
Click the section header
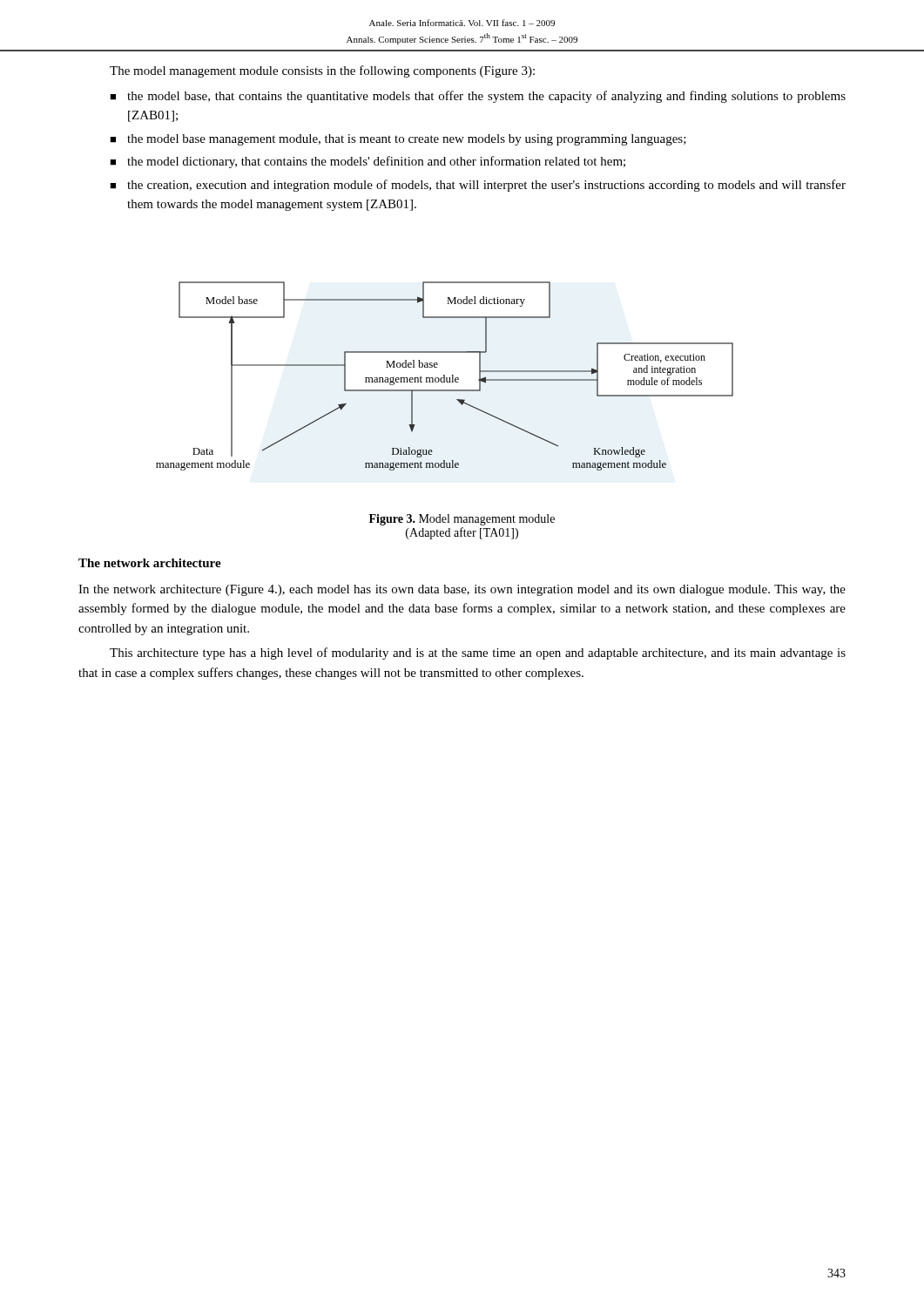click(150, 562)
